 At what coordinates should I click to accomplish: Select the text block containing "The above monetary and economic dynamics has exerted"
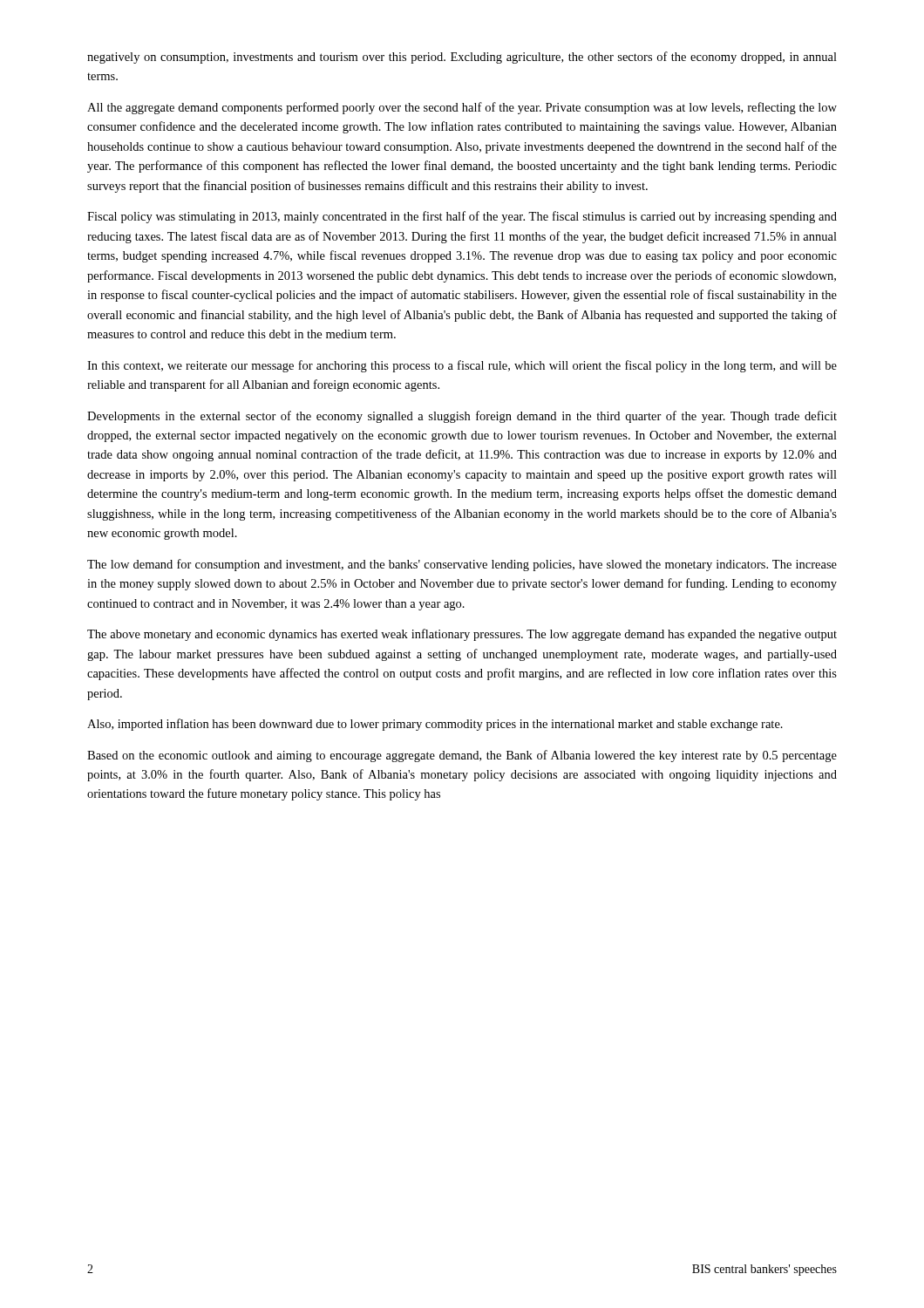point(462,664)
